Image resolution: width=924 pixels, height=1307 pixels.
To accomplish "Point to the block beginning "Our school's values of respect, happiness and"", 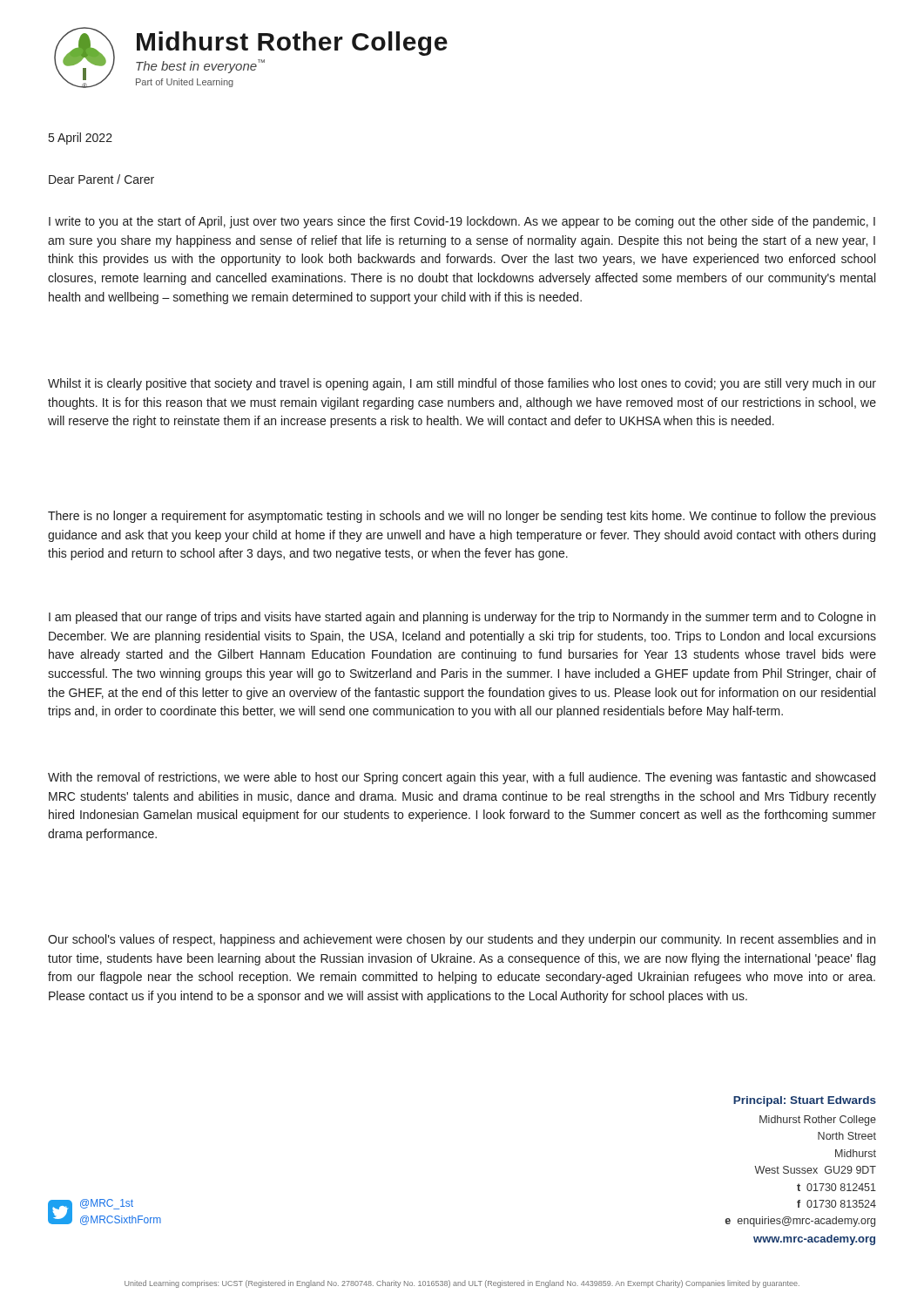I will point(462,968).
